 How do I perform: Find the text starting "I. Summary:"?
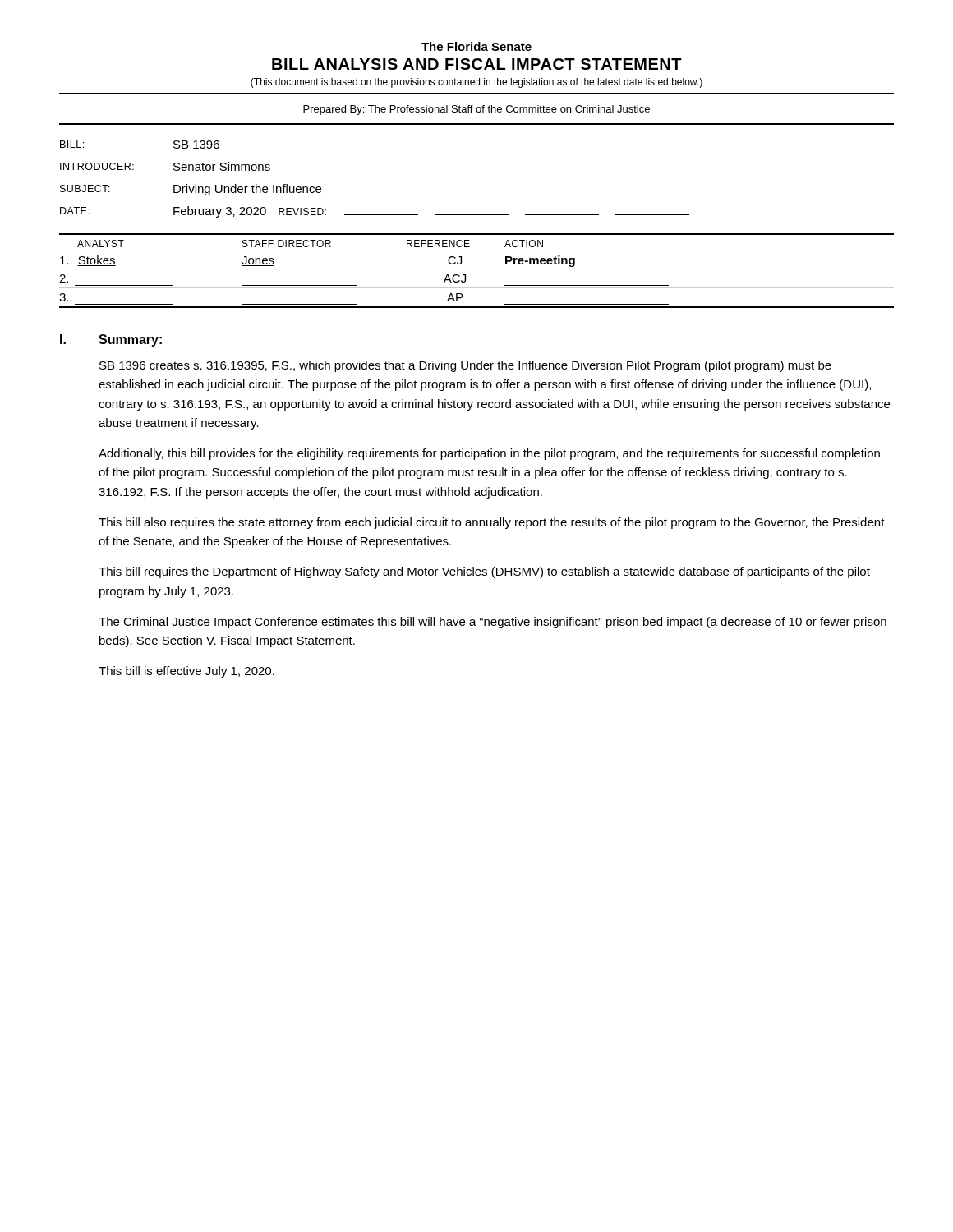point(111,340)
